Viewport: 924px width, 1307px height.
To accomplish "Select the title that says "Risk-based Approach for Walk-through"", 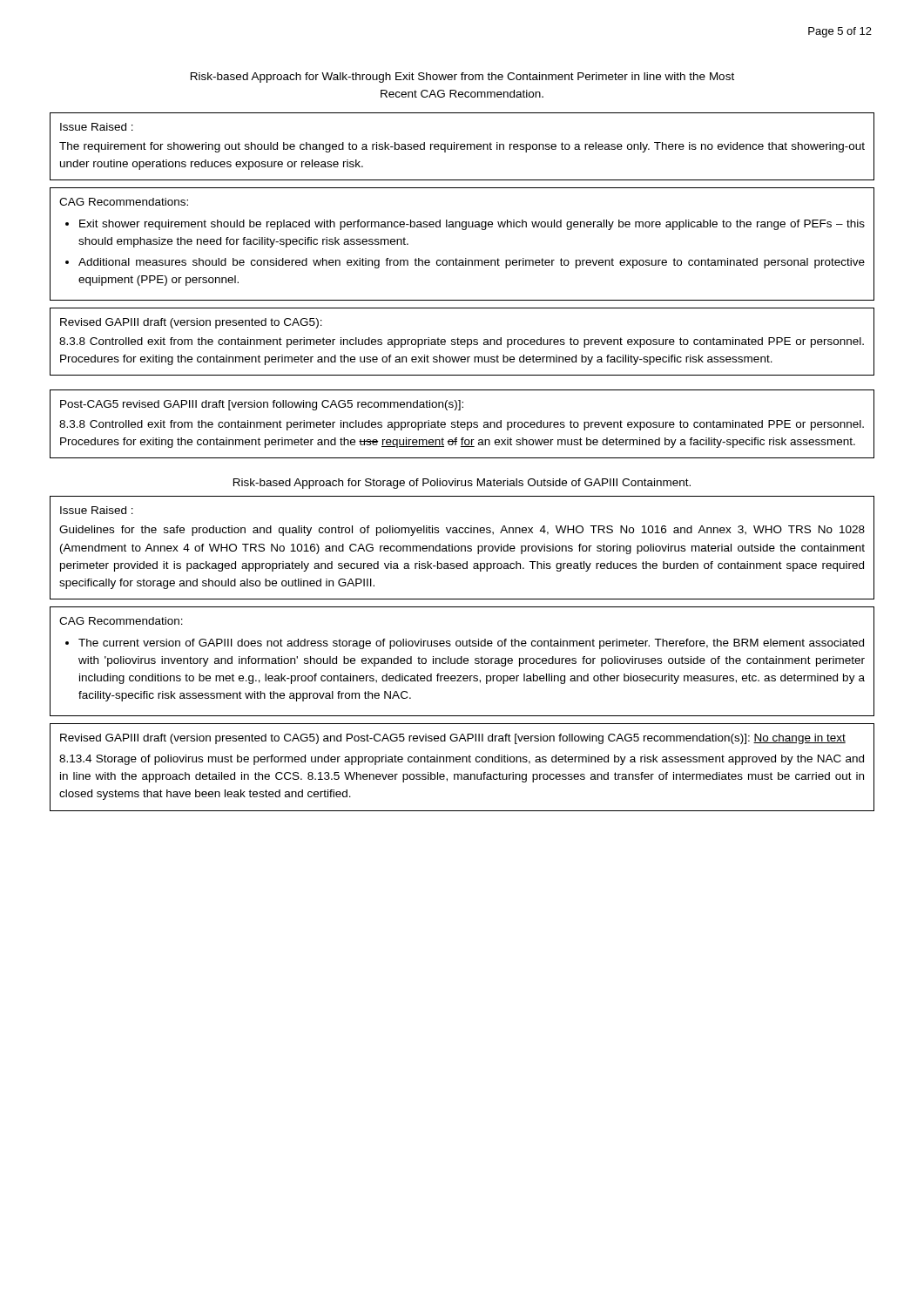I will 462,85.
